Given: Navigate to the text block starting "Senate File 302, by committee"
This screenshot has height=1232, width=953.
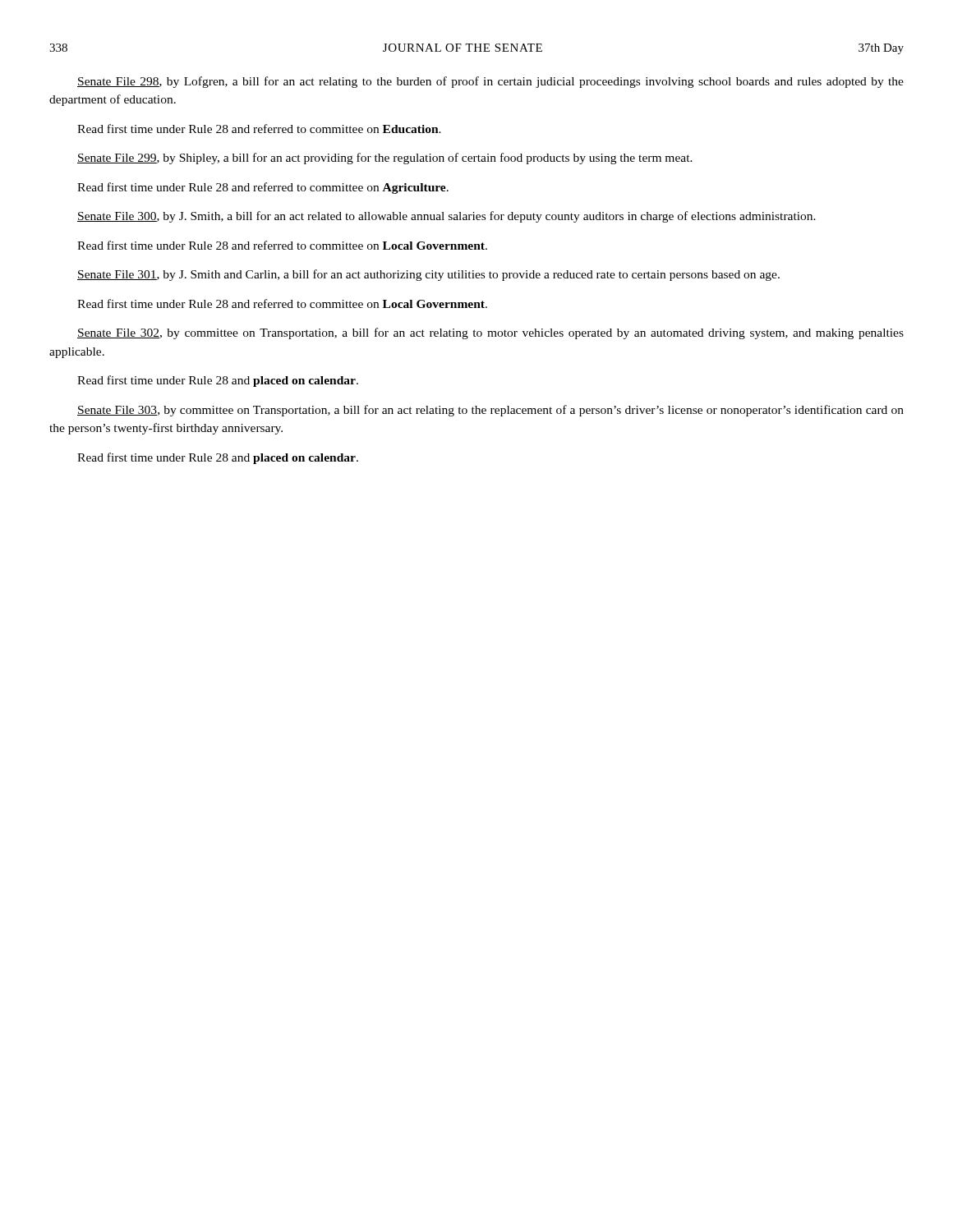Looking at the screenshot, I should (x=476, y=342).
